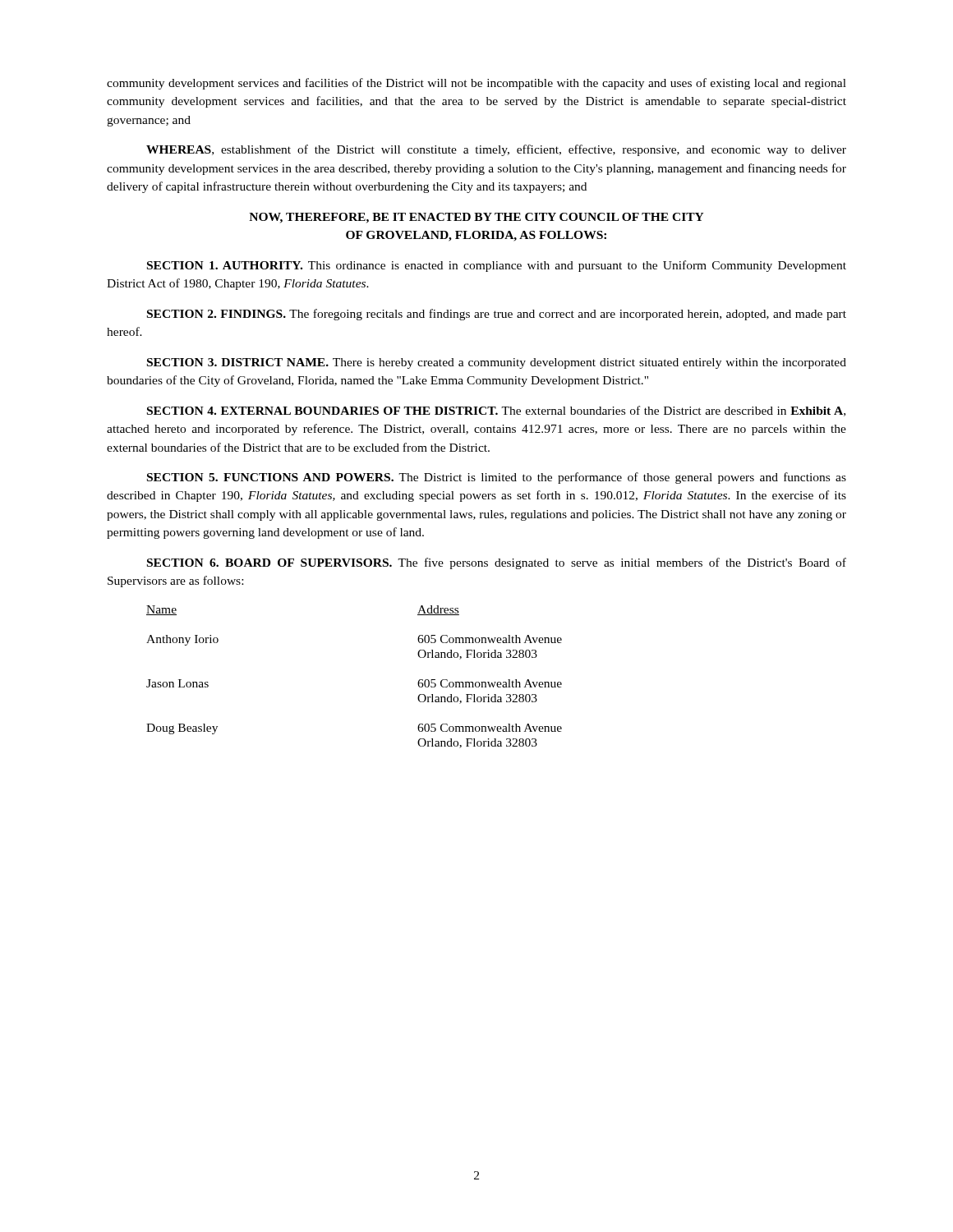Point to the block starting "WHEREAS, establishment of the District will"

tap(476, 168)
